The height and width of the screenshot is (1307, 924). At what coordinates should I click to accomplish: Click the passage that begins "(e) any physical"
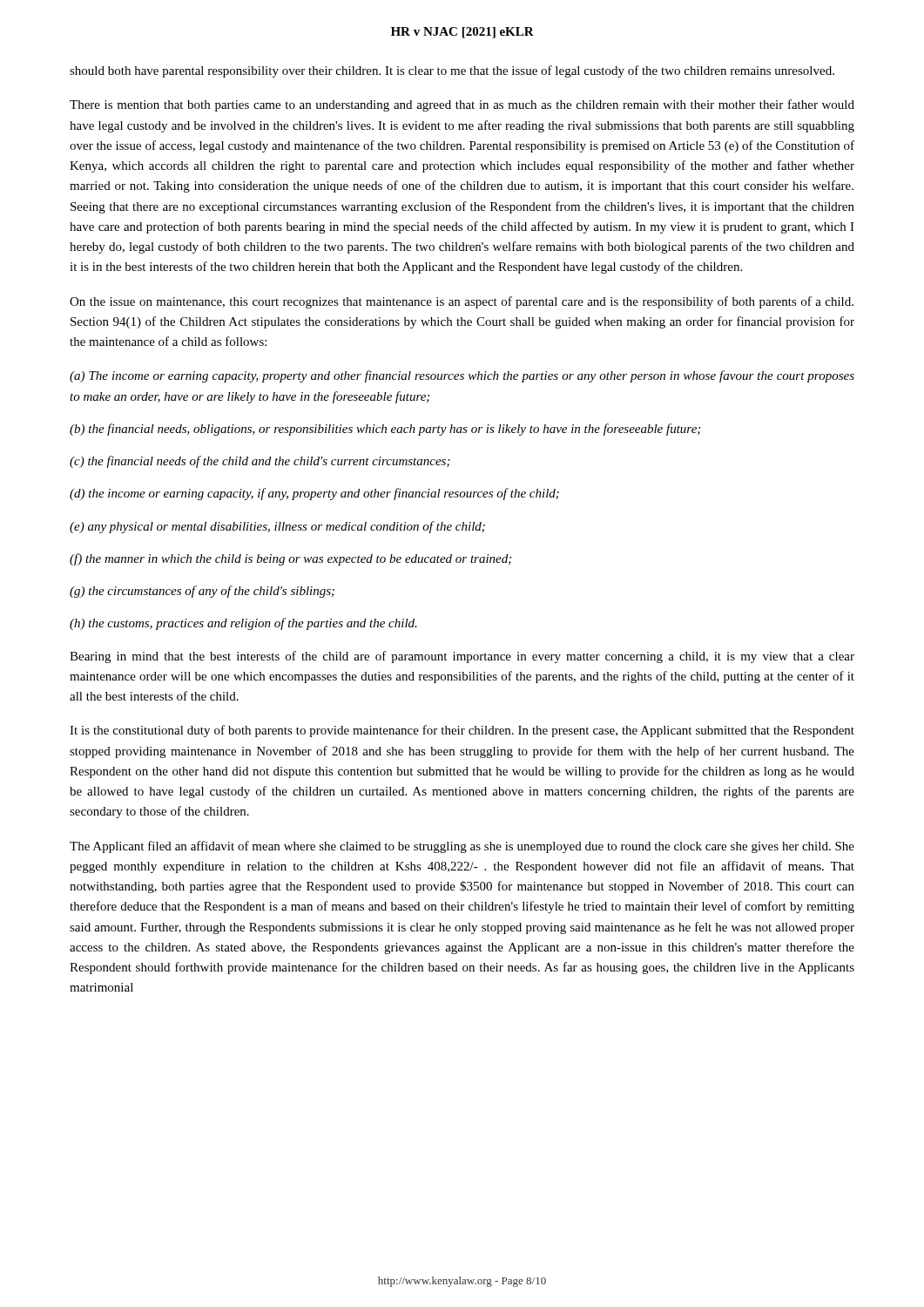point(278,526)
